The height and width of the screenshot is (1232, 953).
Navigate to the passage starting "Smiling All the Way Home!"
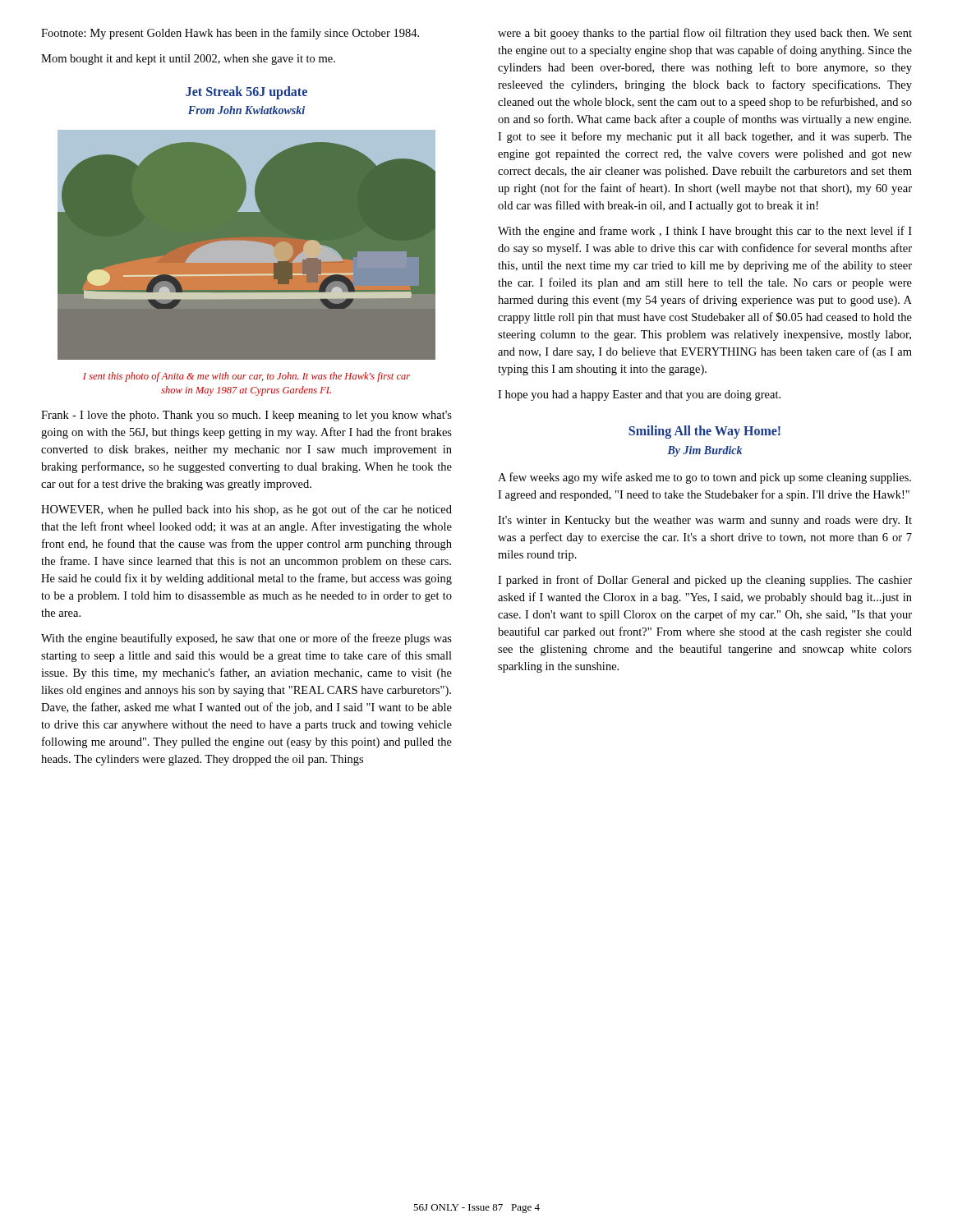point(705,431)
